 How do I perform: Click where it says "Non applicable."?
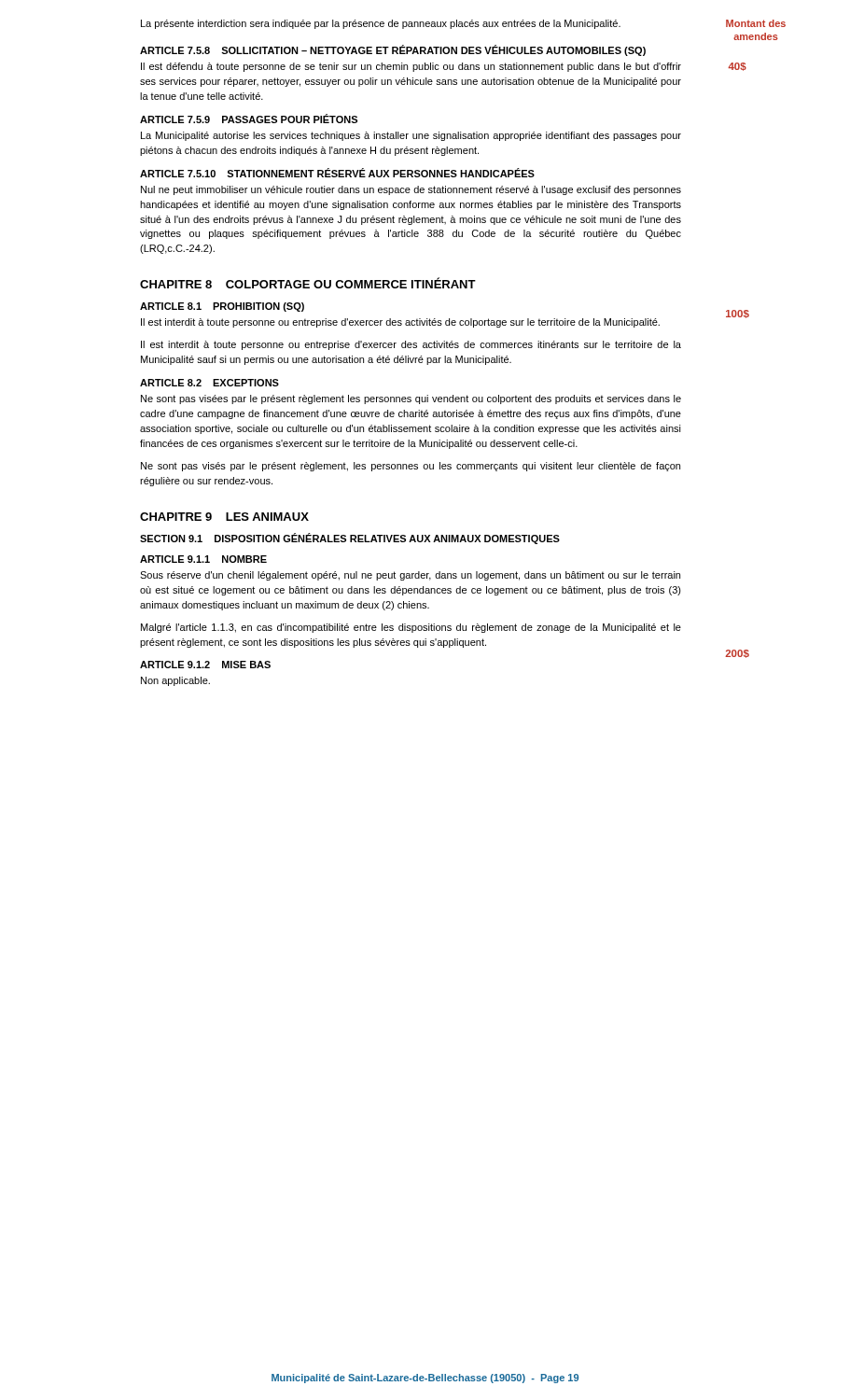pos(175,681)
